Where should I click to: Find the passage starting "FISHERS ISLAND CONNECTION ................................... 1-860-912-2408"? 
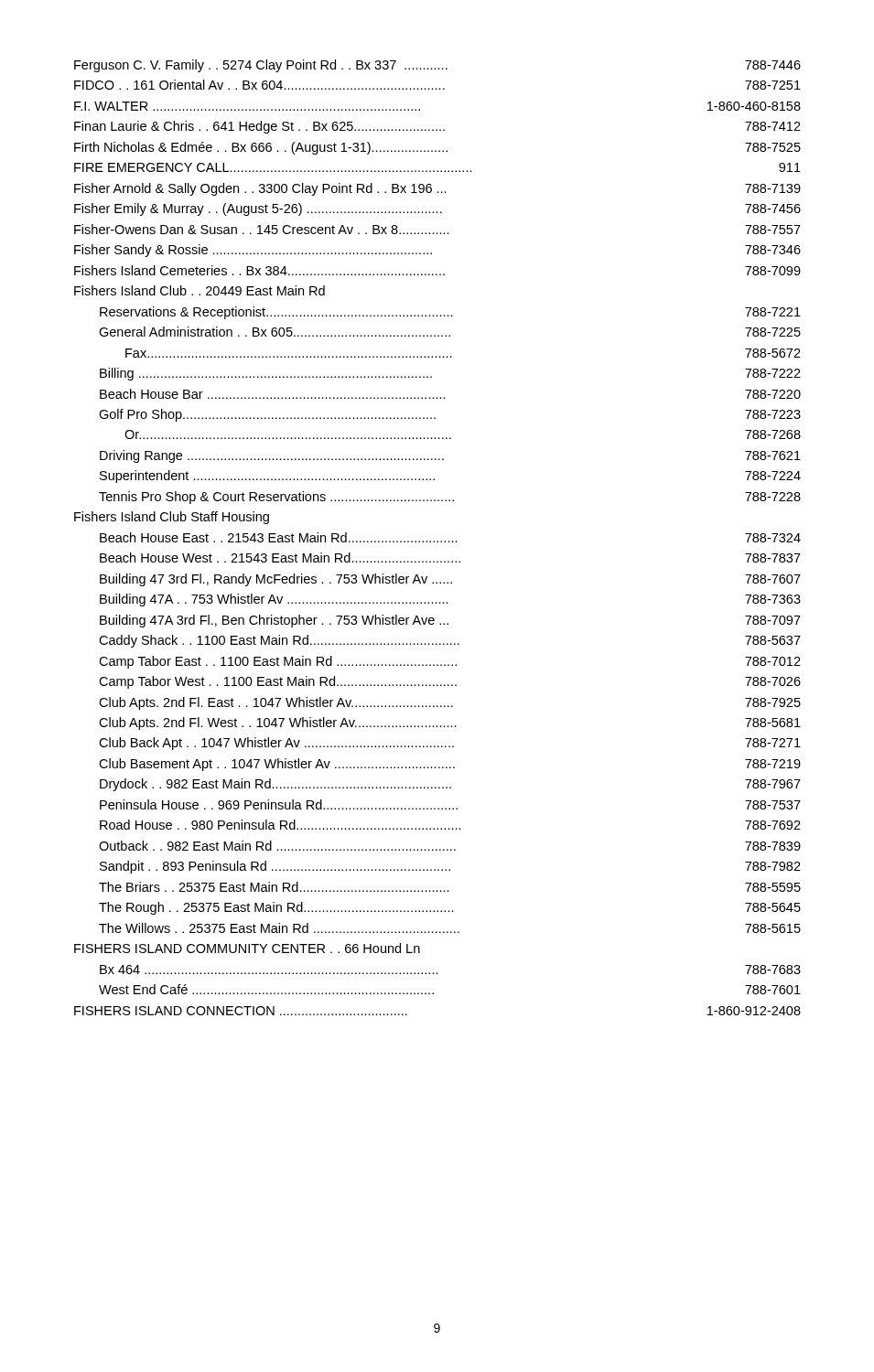(175, 1010)
